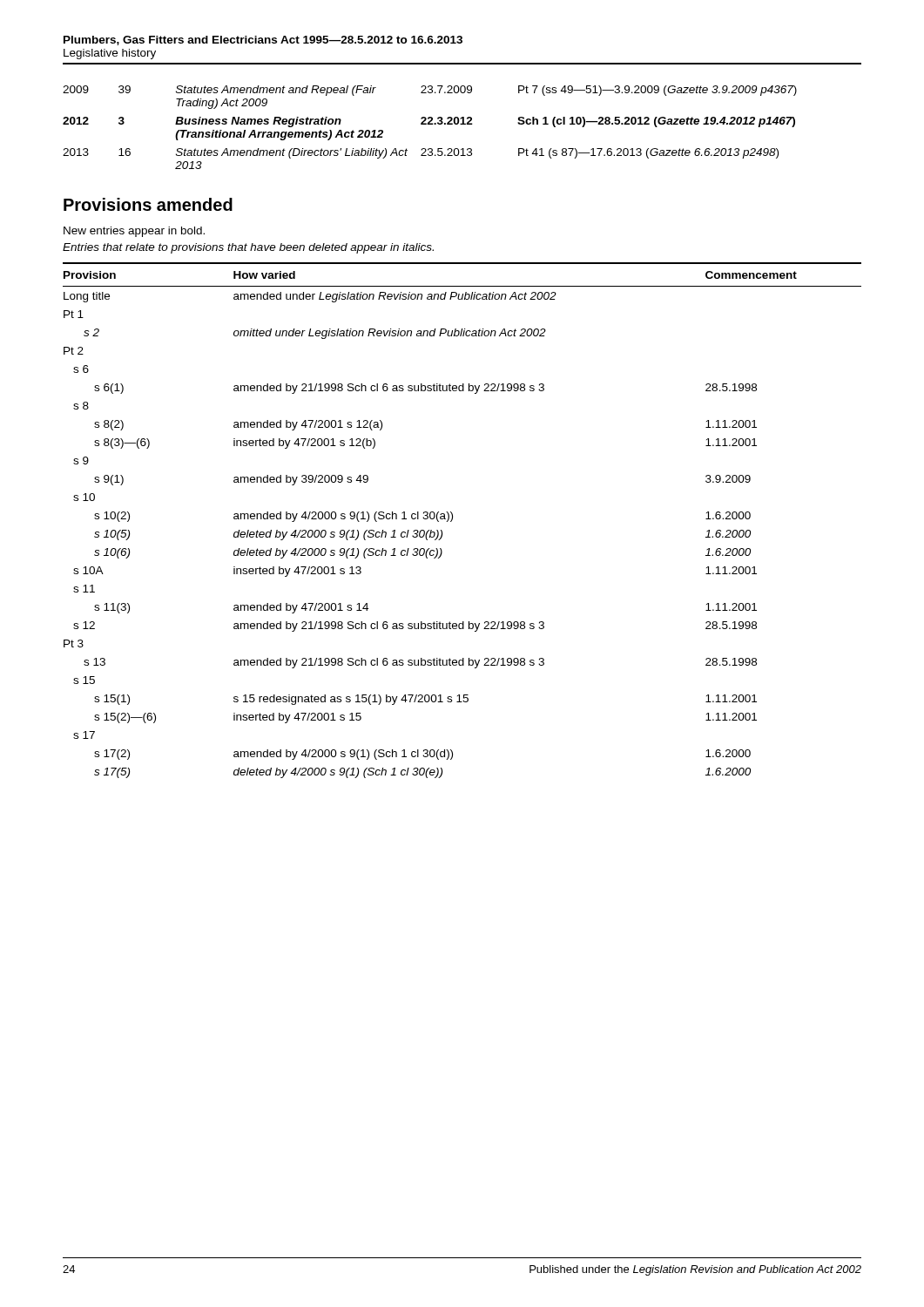Image resolution: width=924 pixels, height=1307 pixels.
Task: Select the text block that reads "New entries appear in"
Action: click(134, 230)
